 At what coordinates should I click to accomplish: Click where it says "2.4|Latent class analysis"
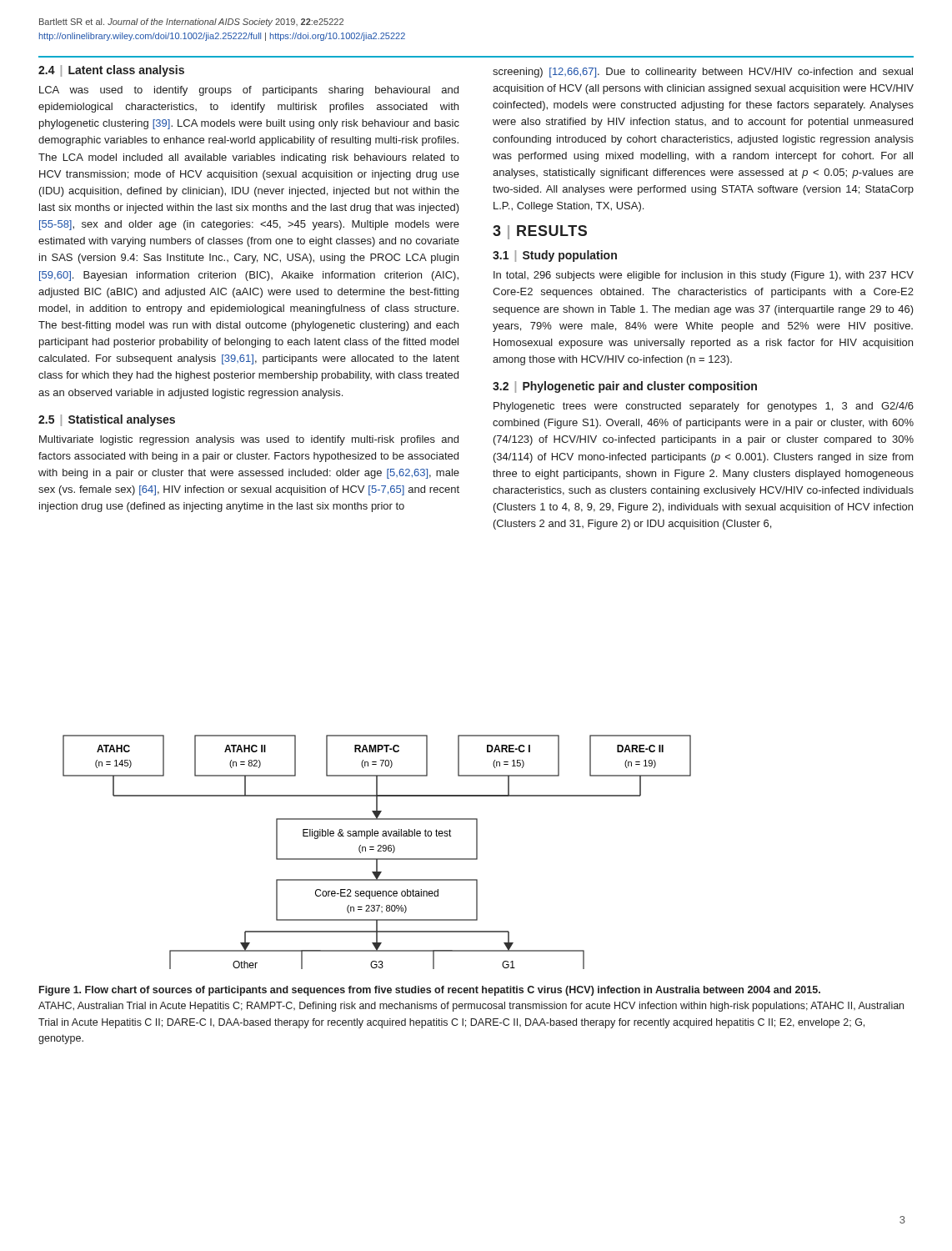click(111, 70)
